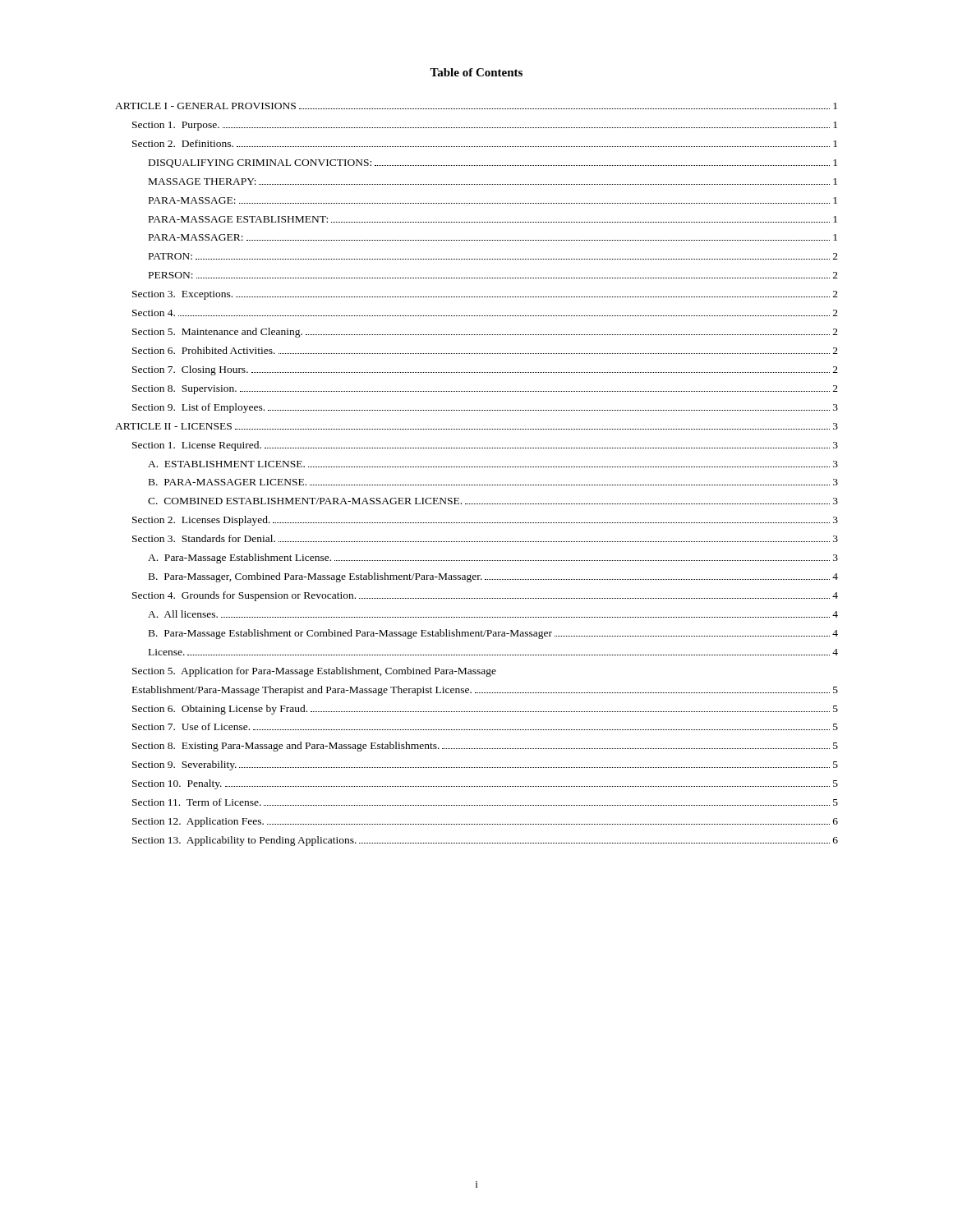
Task: Point to the text block starting "Table of Contents"
Action: [x=476, y=72]
